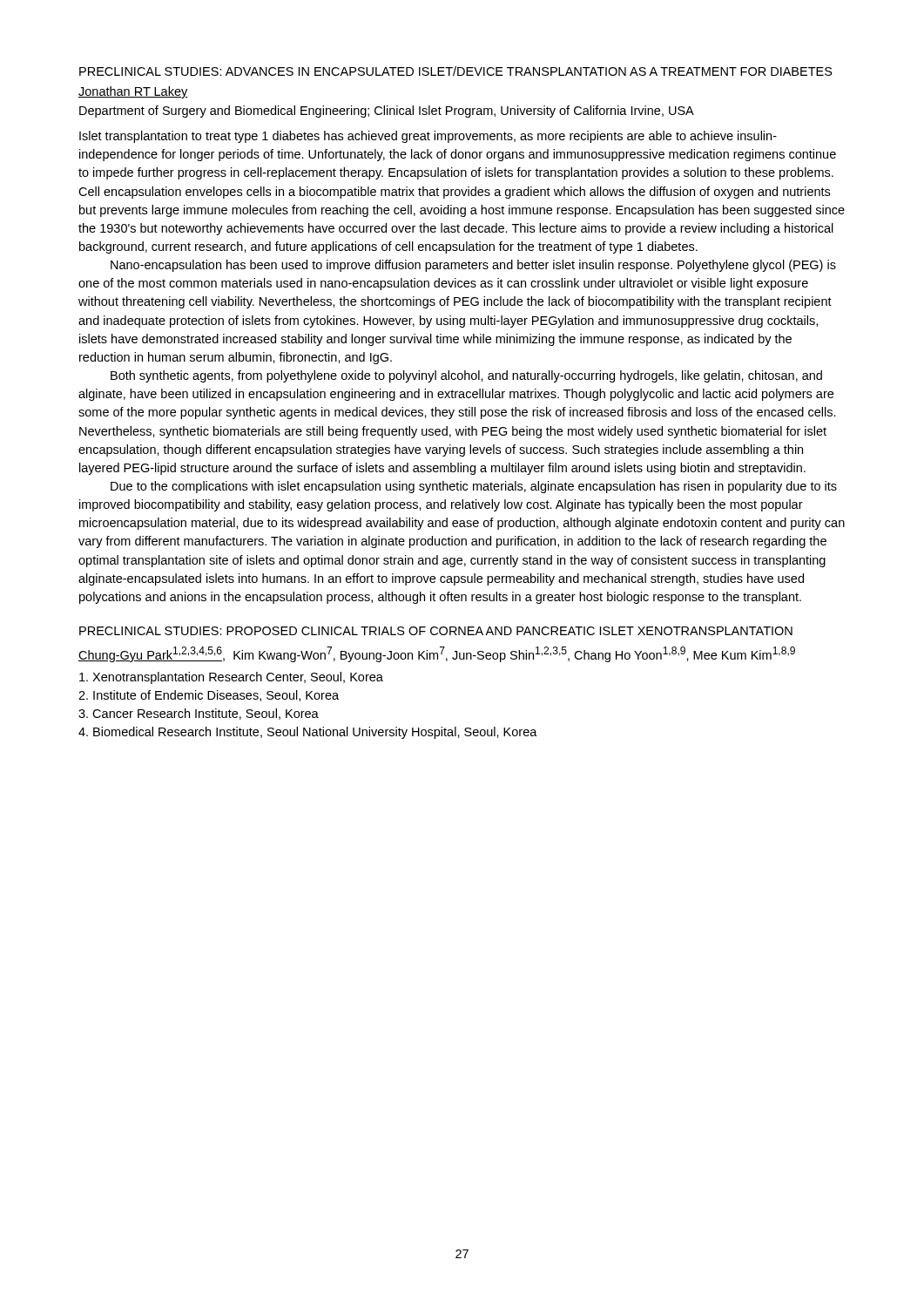Click on the region starting "Jonathan RT Lakey"
Image resolution: width=924 pixels, height=1307 pixels.
click(133, 91)
